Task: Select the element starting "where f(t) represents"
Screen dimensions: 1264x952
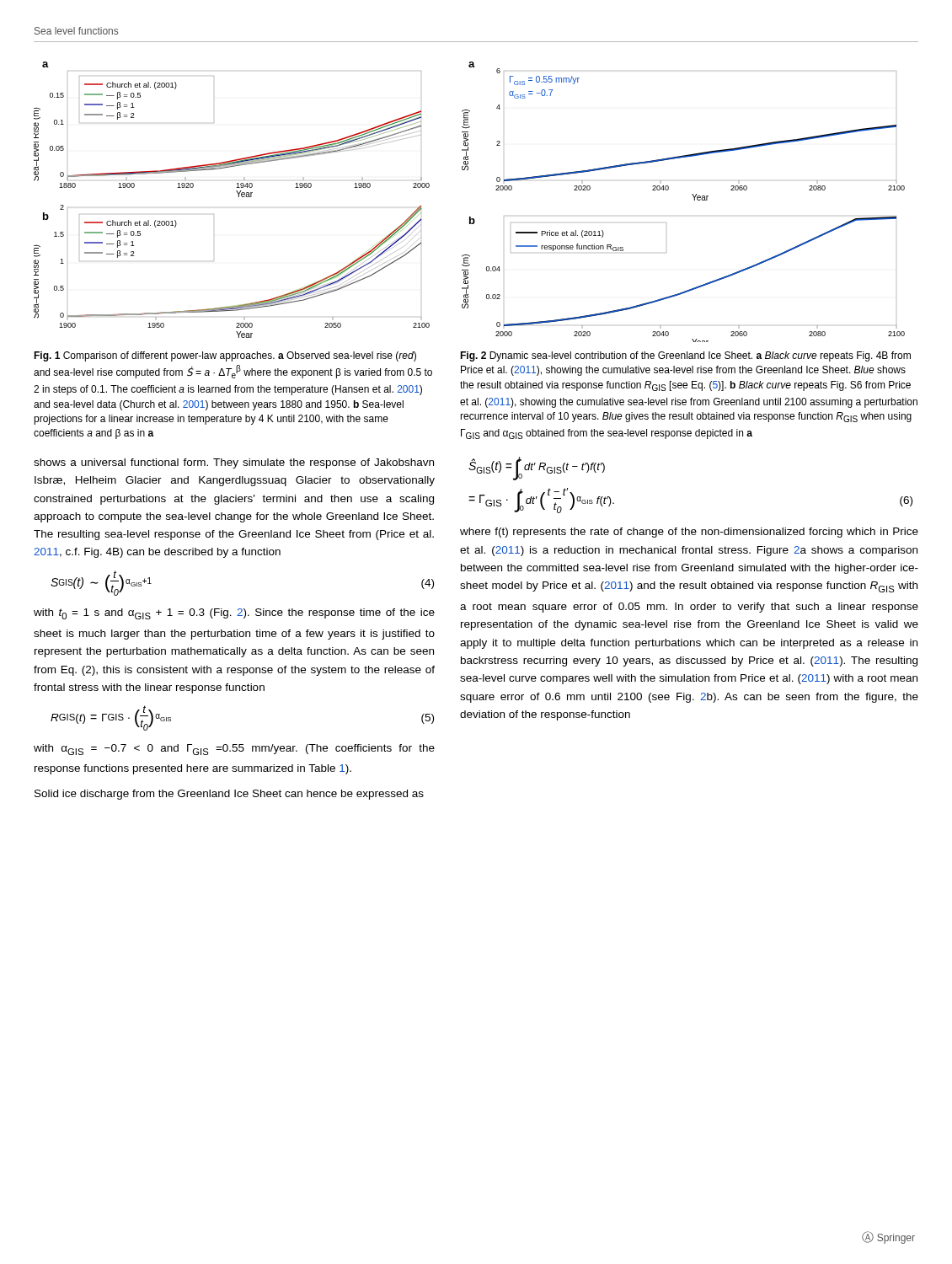Action: click(x=689, y=623)
